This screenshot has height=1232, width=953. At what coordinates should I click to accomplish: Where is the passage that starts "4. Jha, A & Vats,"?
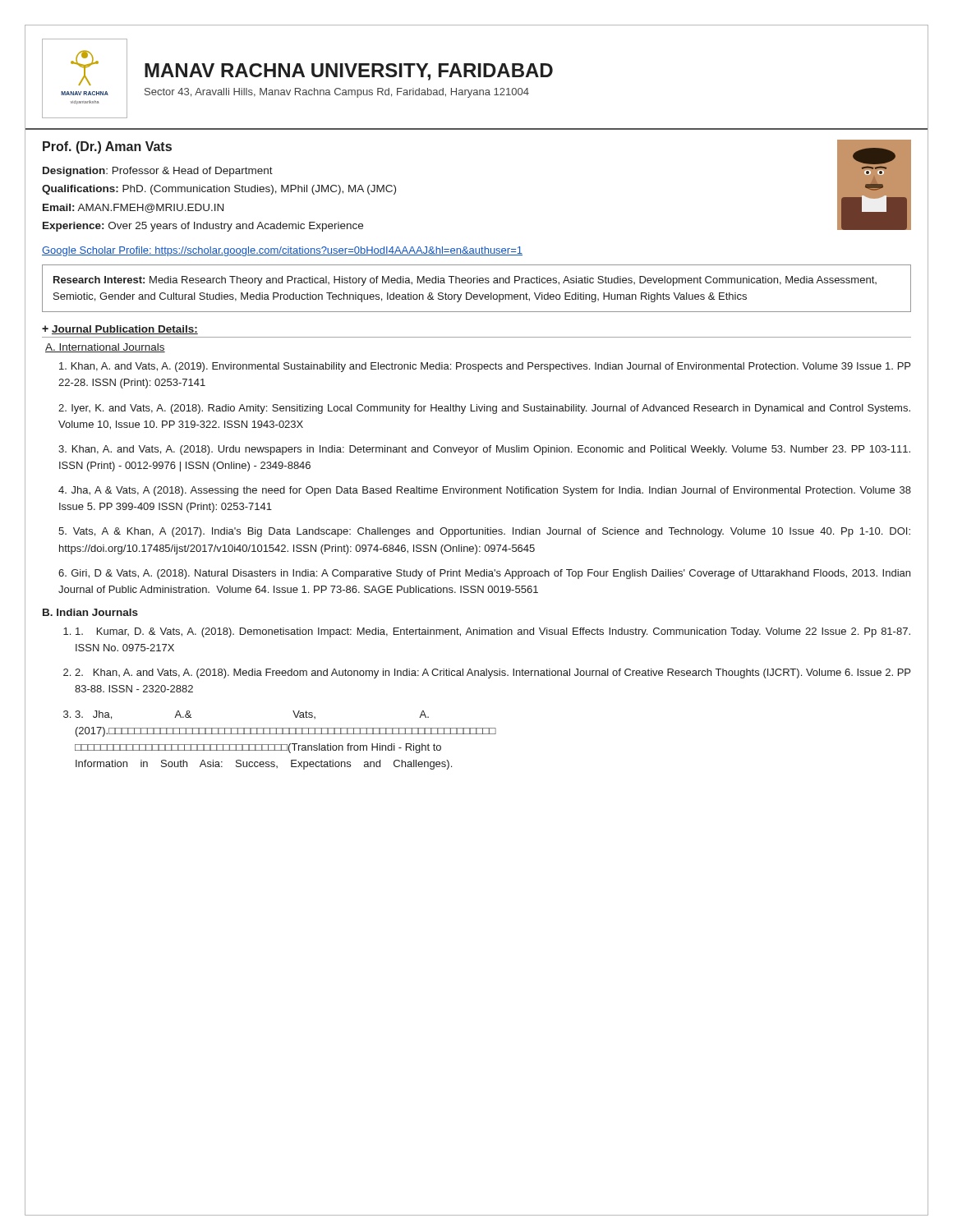pos(485,498)
